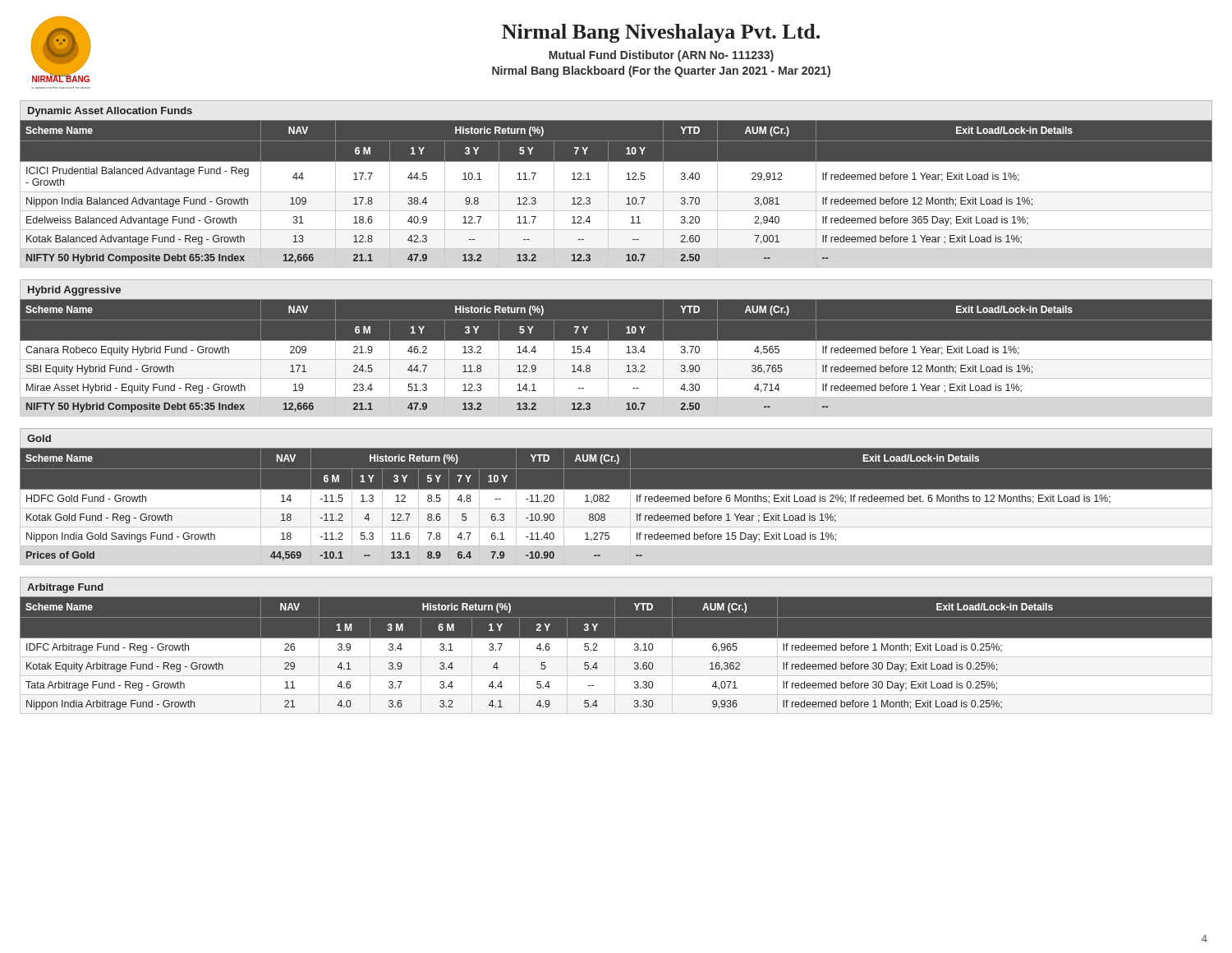Select the passage starting "Hybrid Aggressive"
Image resolution: width=1232 pixels, height=953 pixels.
click(x=74, y=290)
